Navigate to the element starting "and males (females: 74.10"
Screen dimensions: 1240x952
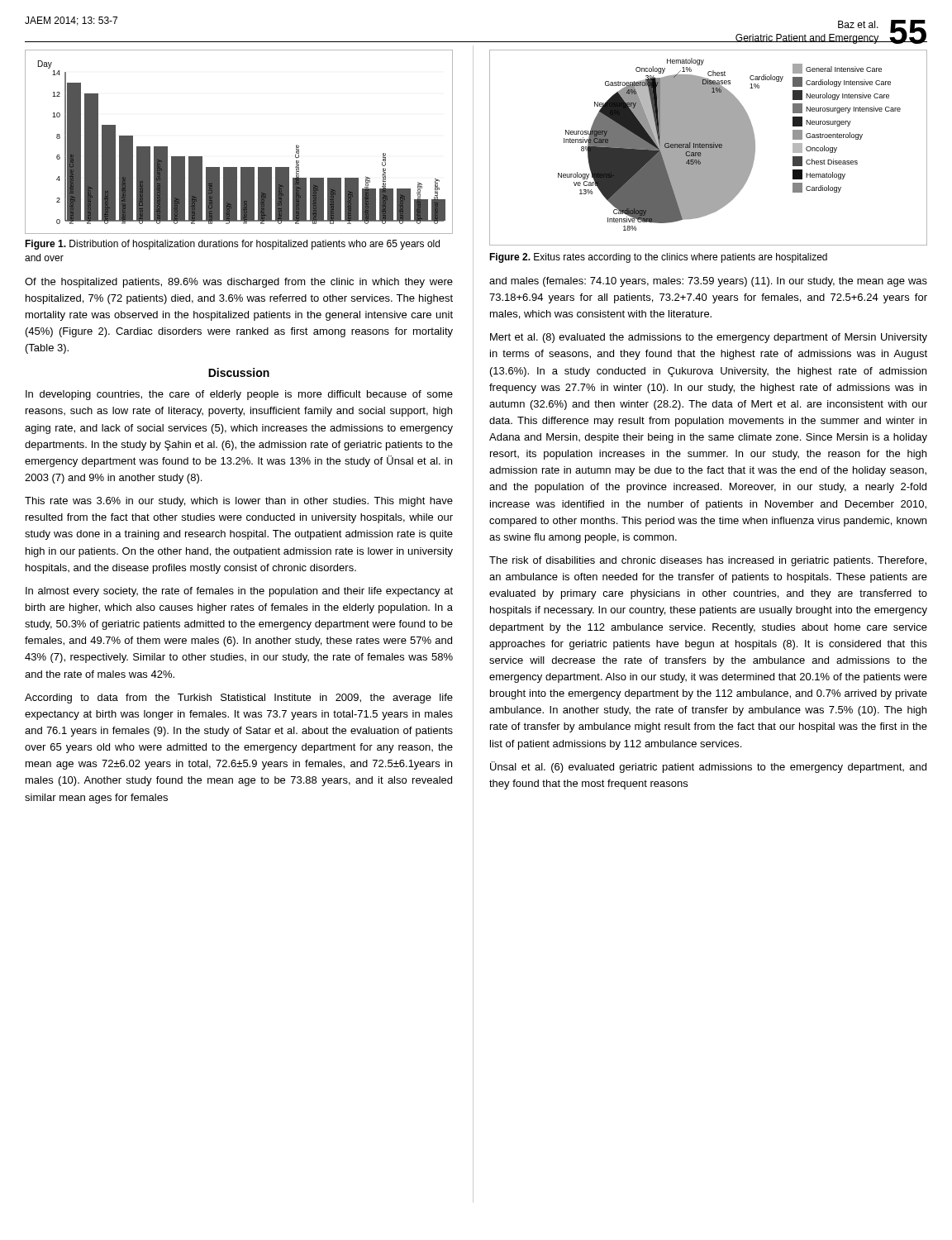708,297
